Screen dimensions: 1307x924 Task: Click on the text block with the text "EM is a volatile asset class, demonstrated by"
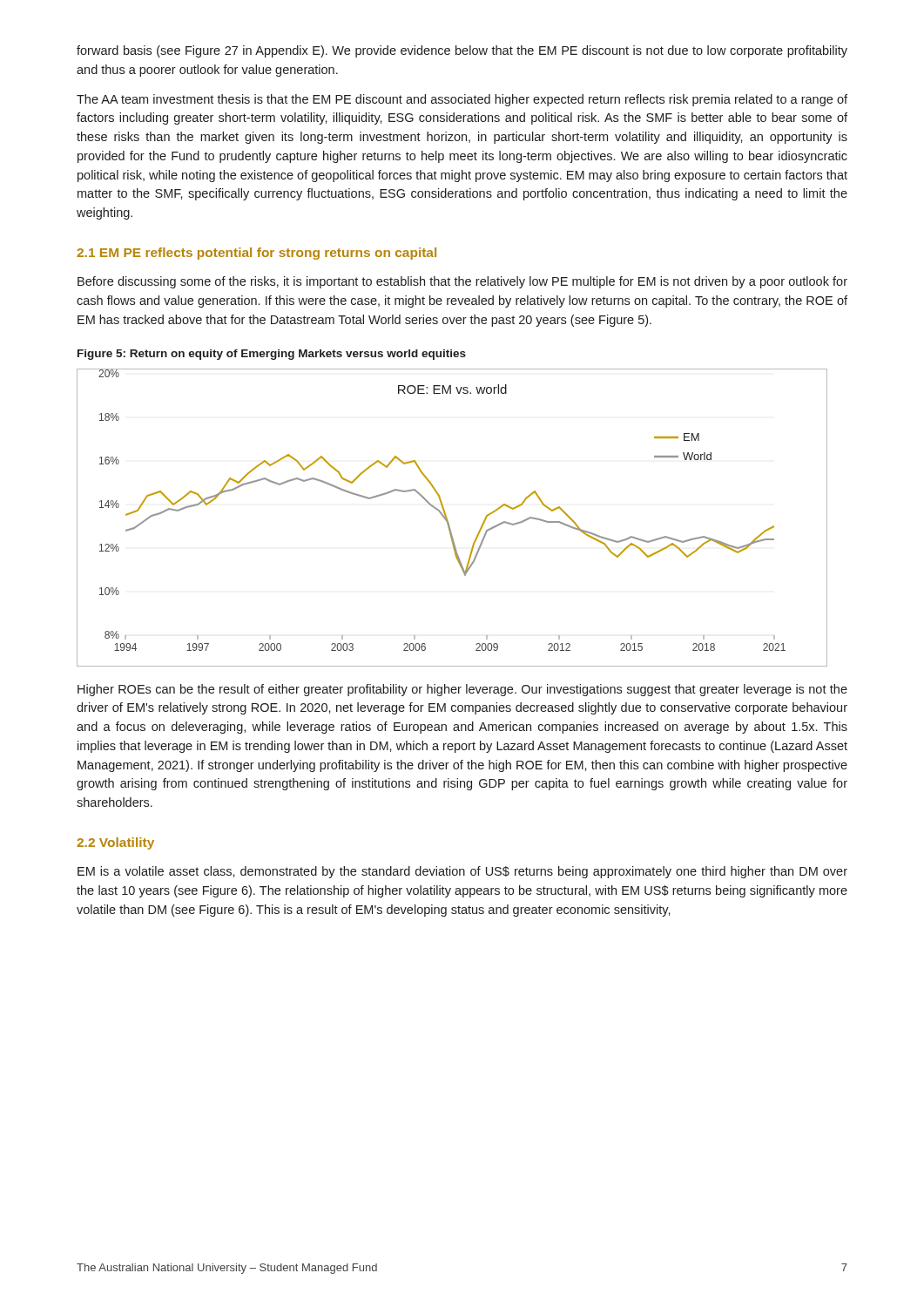tap(462, 891)
